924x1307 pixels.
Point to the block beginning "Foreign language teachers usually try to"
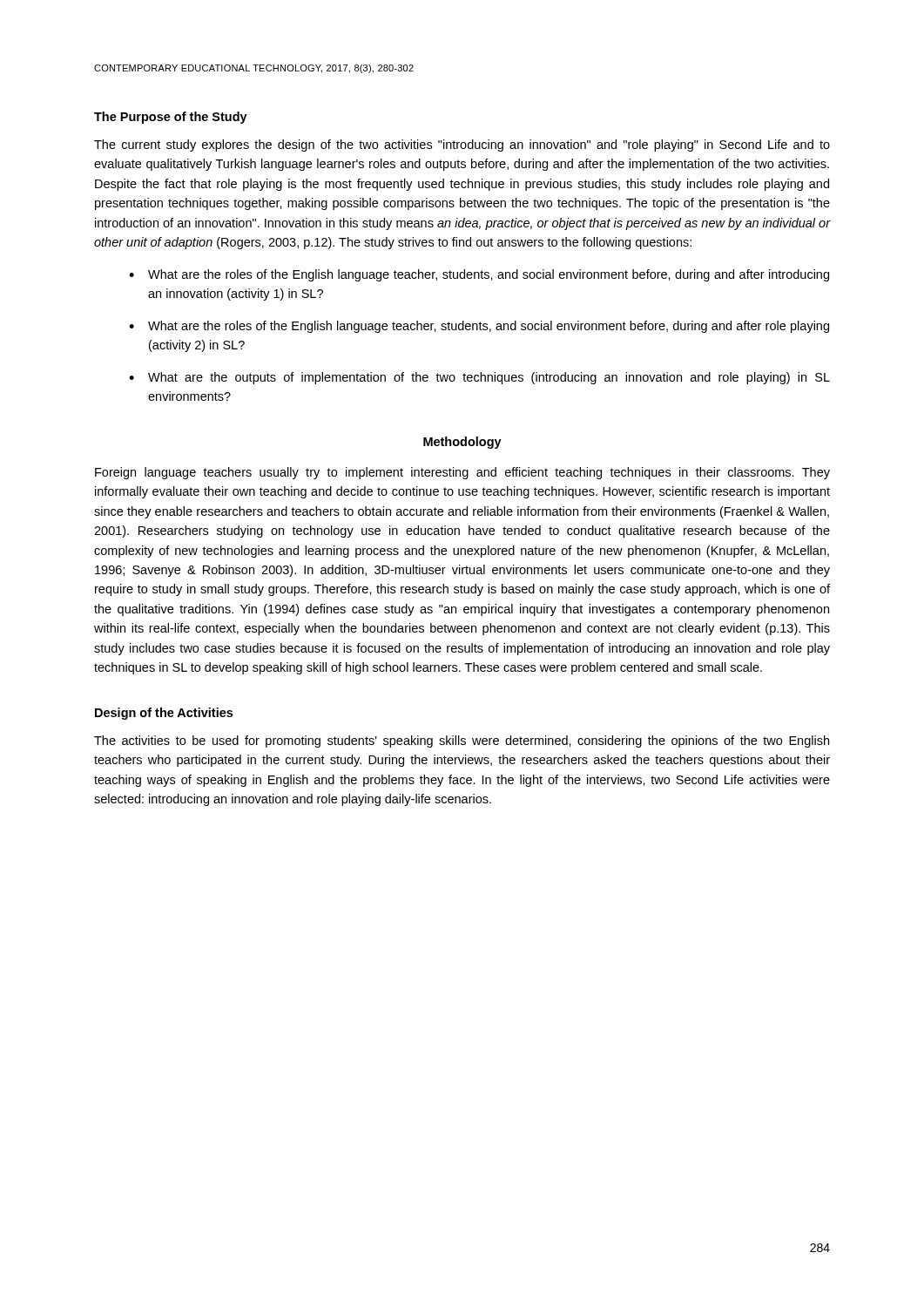[462, 570]
